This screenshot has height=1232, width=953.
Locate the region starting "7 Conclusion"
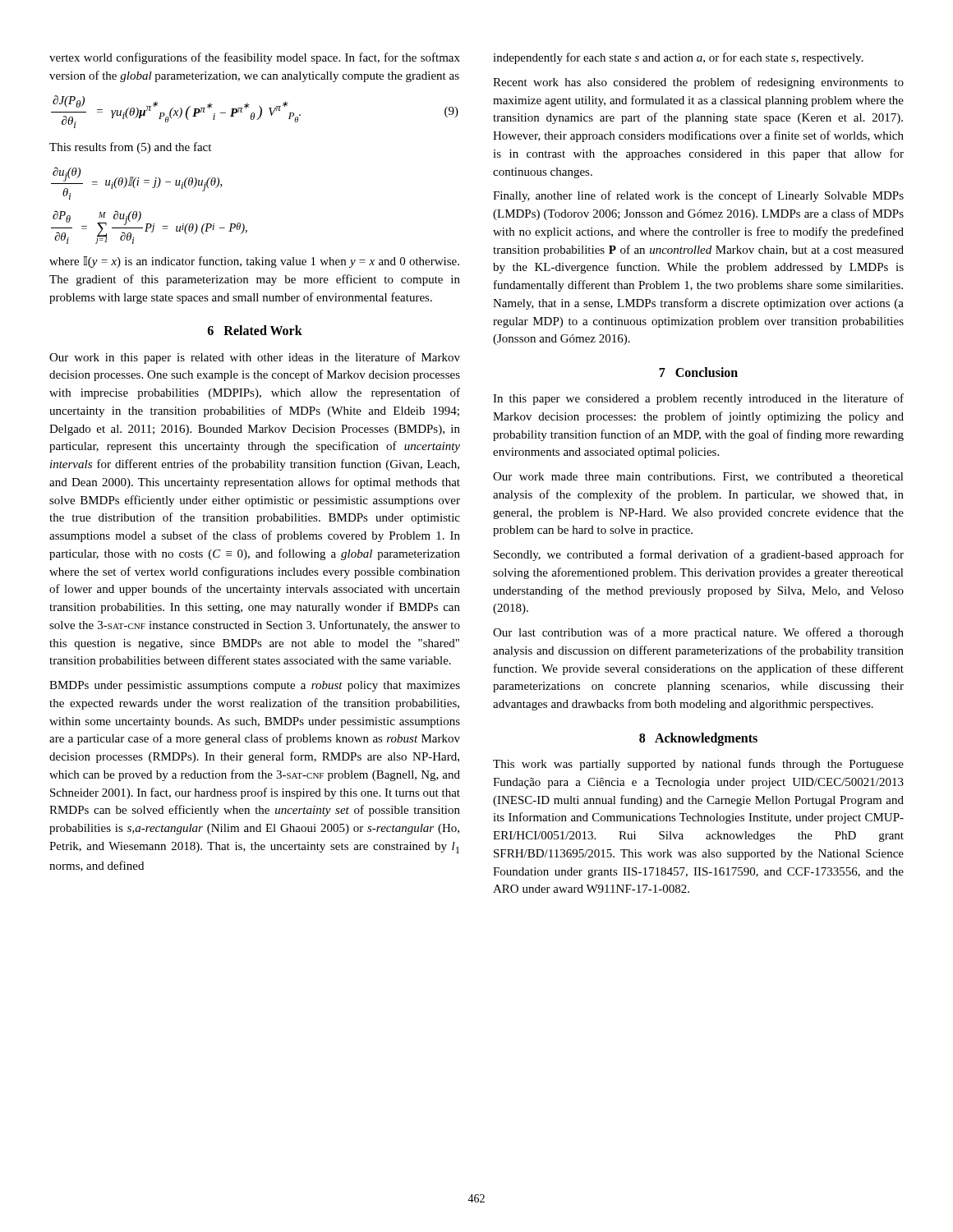coord(698,372)
